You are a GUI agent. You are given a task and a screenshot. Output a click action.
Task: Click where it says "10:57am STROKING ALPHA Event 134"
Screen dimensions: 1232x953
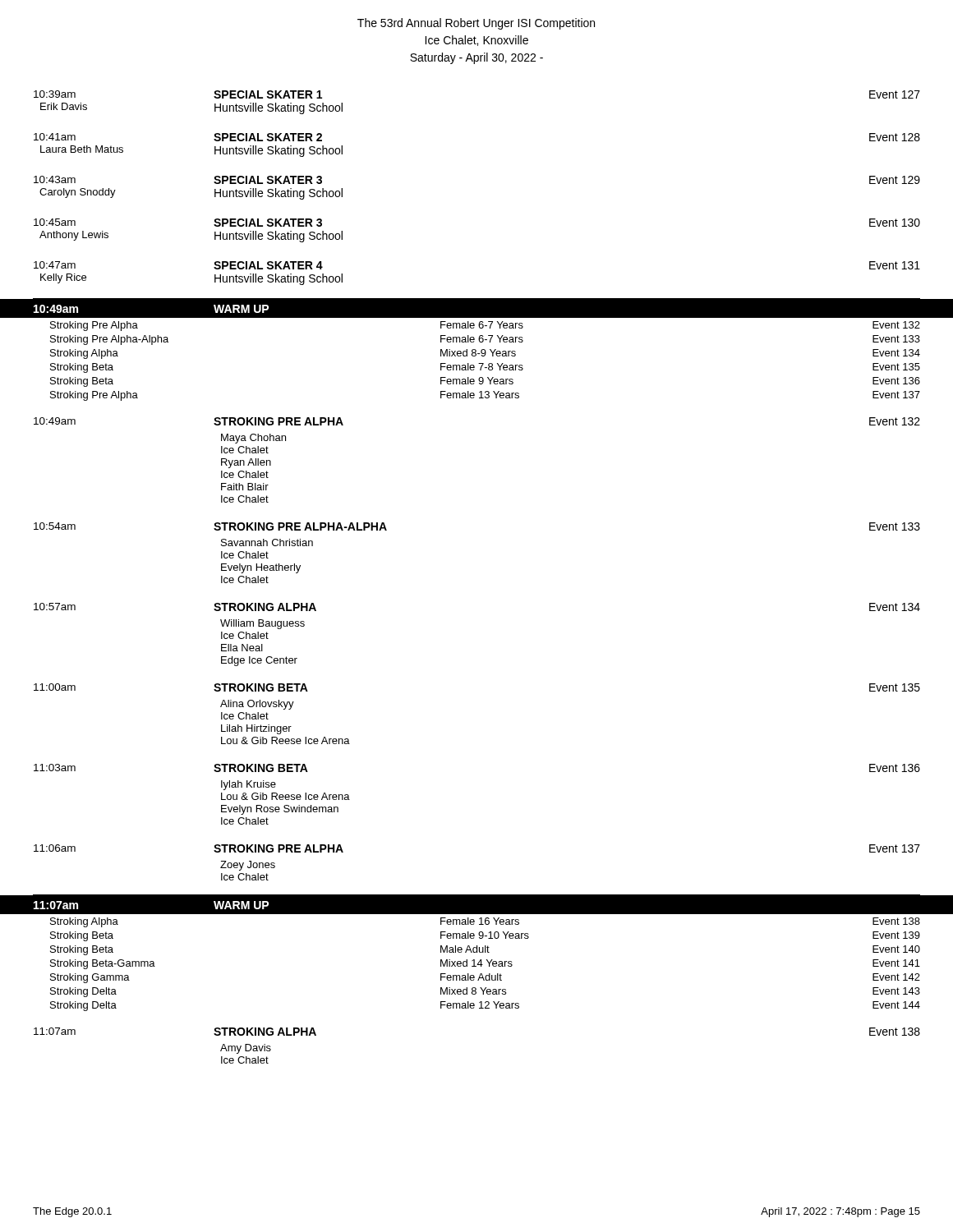pyautogui.click(x=57, y=607)
